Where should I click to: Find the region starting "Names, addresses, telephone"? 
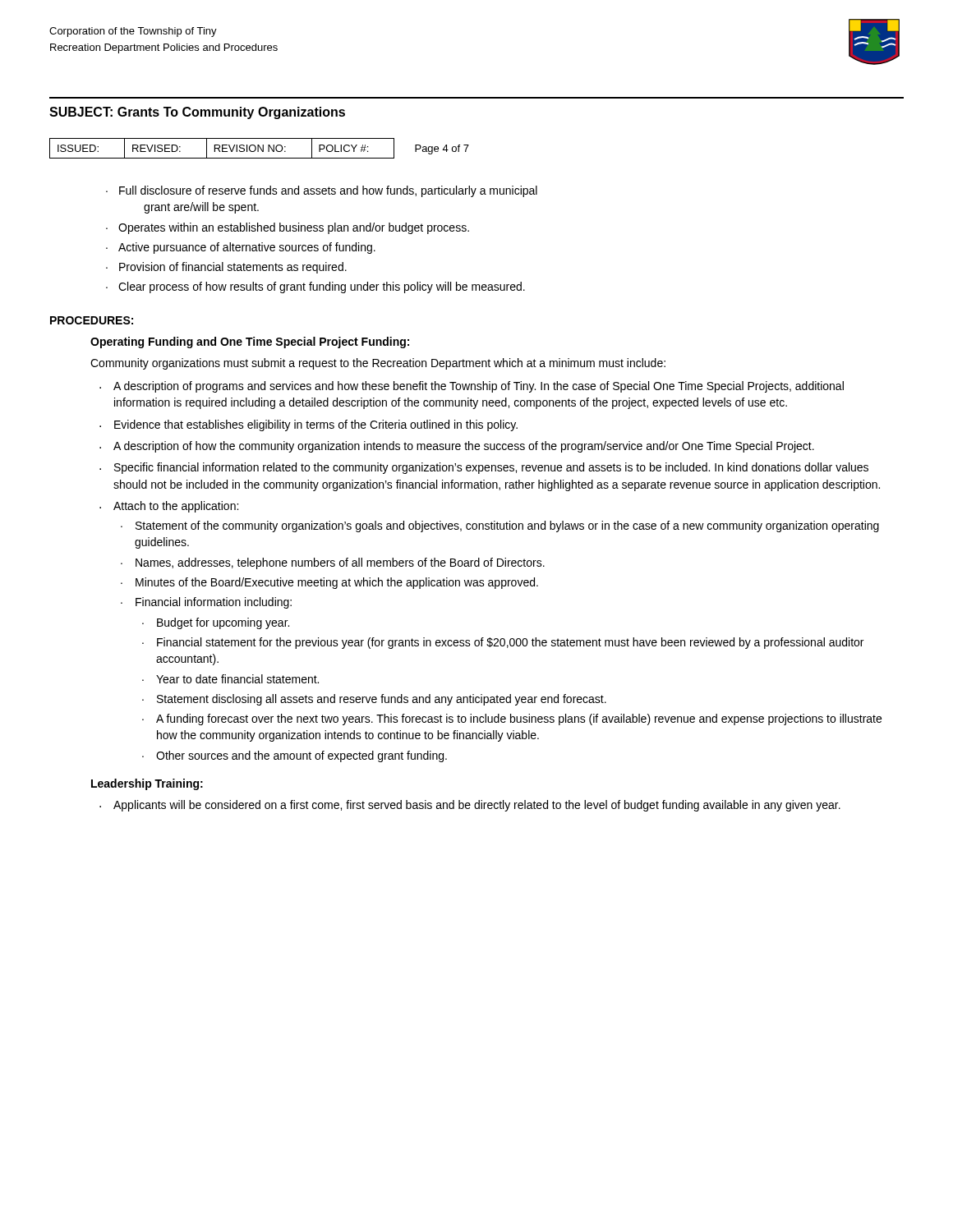point(340,562)
